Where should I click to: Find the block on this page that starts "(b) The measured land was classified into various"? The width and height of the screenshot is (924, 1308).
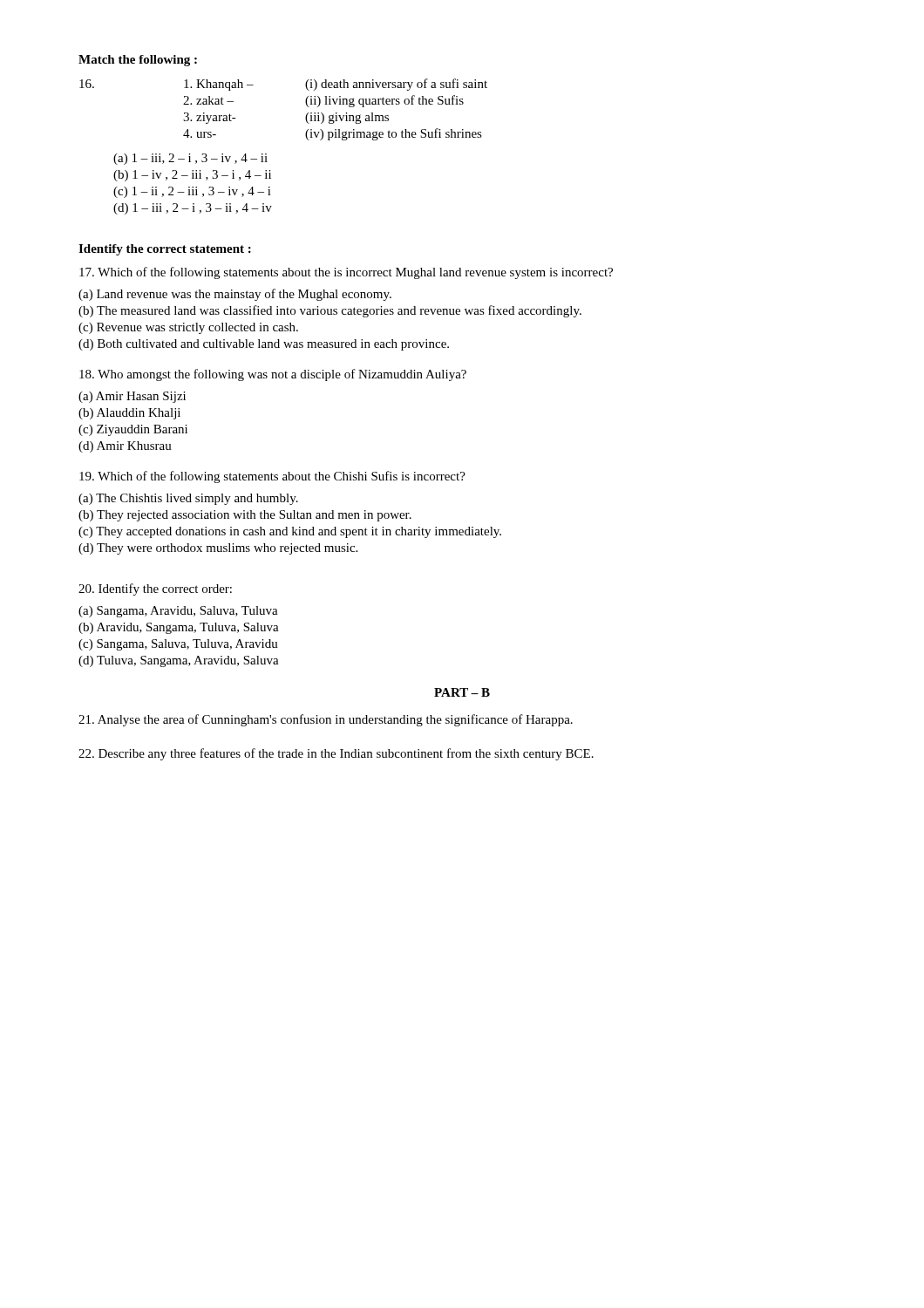(x=330, y=310)
